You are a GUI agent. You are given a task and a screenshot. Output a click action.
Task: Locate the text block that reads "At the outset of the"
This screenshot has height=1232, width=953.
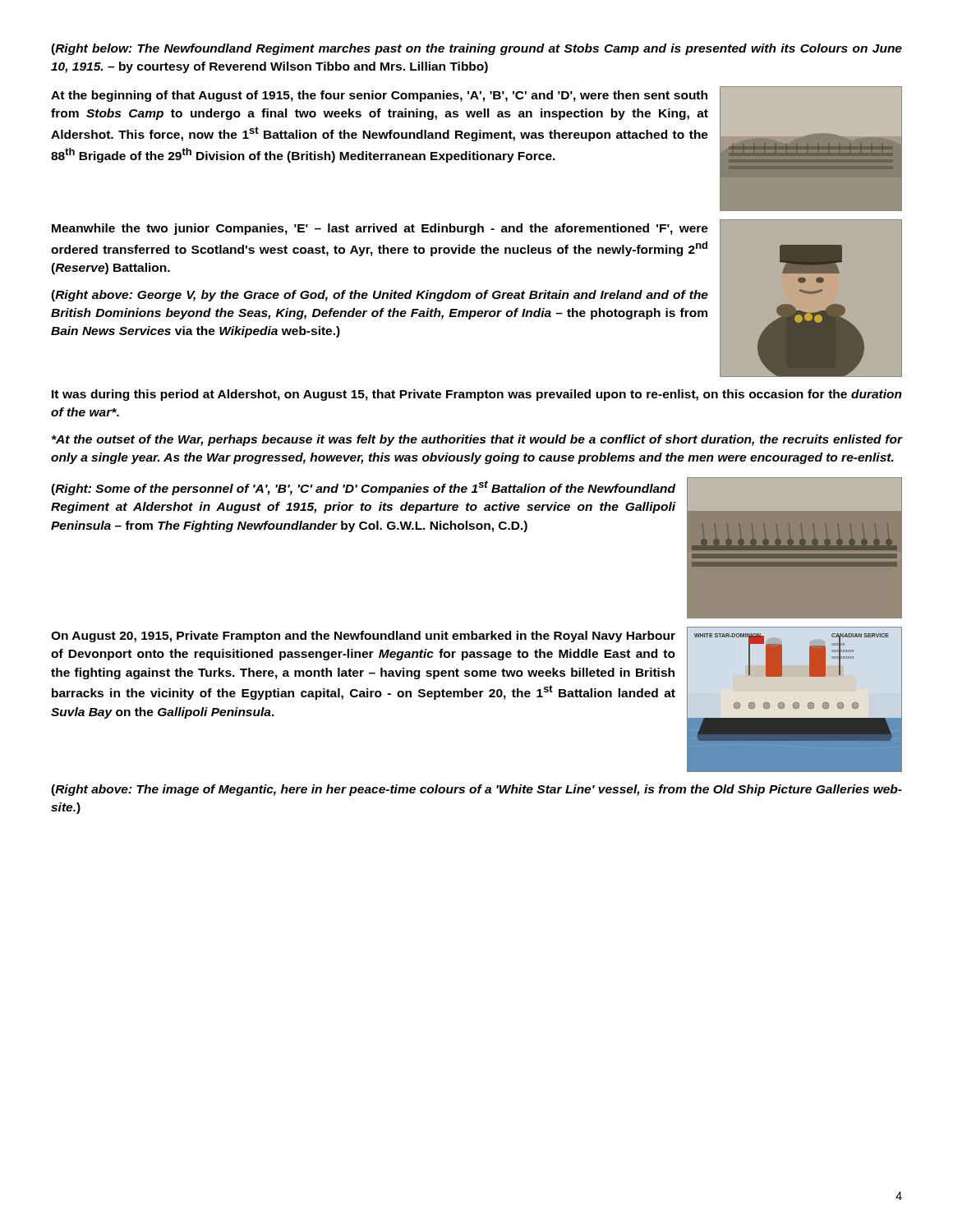[476, 449]
